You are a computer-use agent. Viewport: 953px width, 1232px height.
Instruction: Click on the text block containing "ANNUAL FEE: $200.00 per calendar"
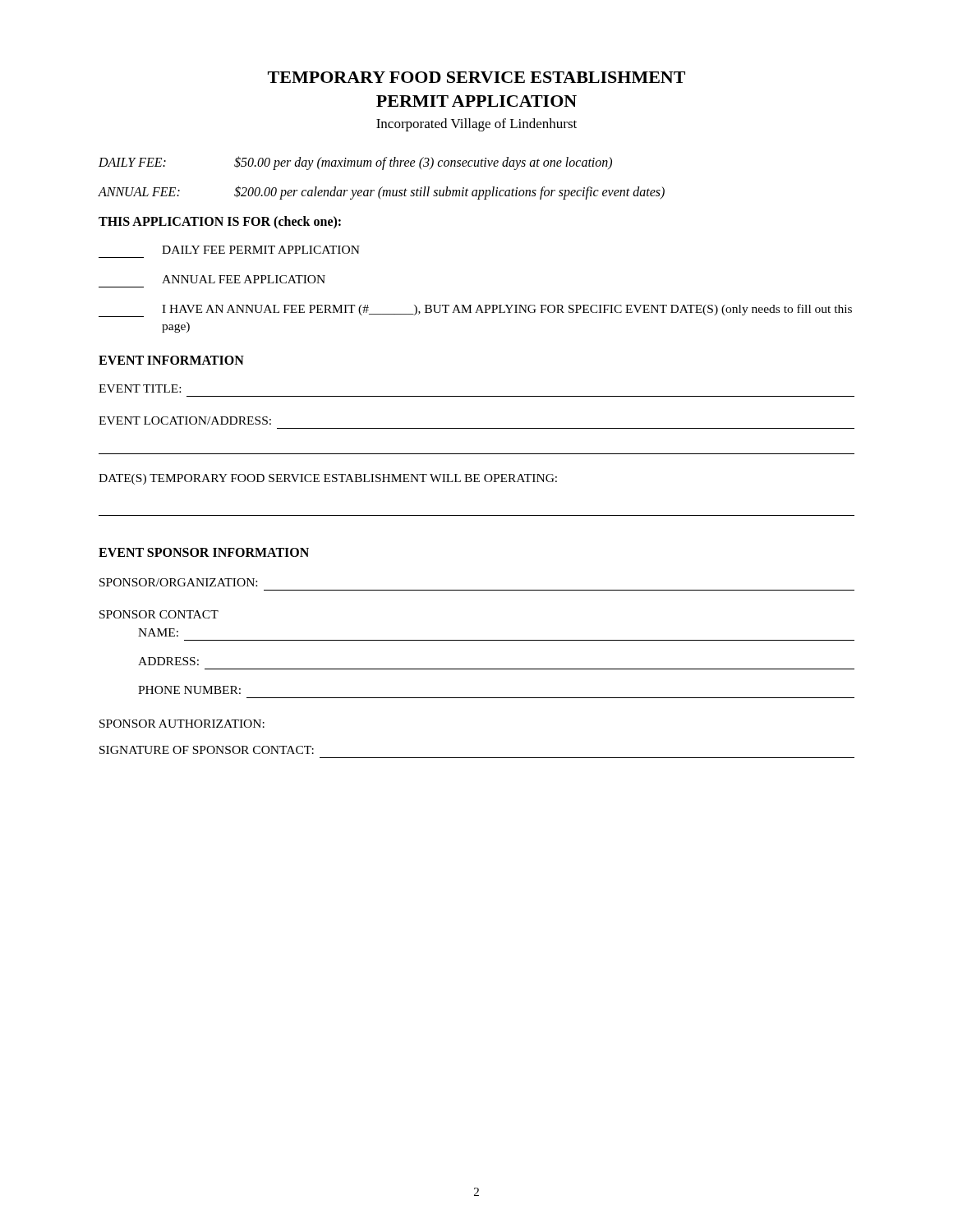click(476, 192)
